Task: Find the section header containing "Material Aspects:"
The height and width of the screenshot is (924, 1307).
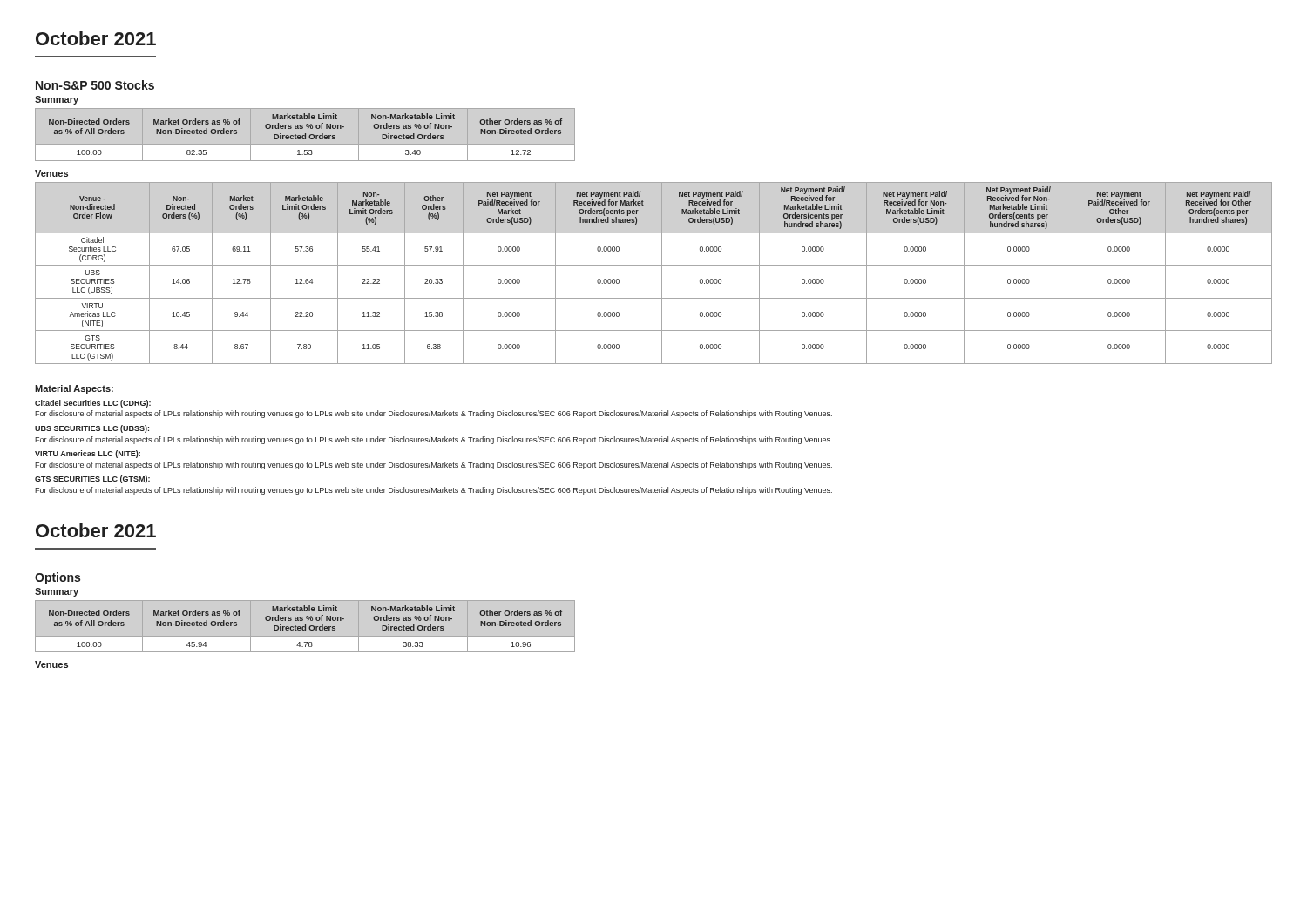Action: (x=74, y=388)
